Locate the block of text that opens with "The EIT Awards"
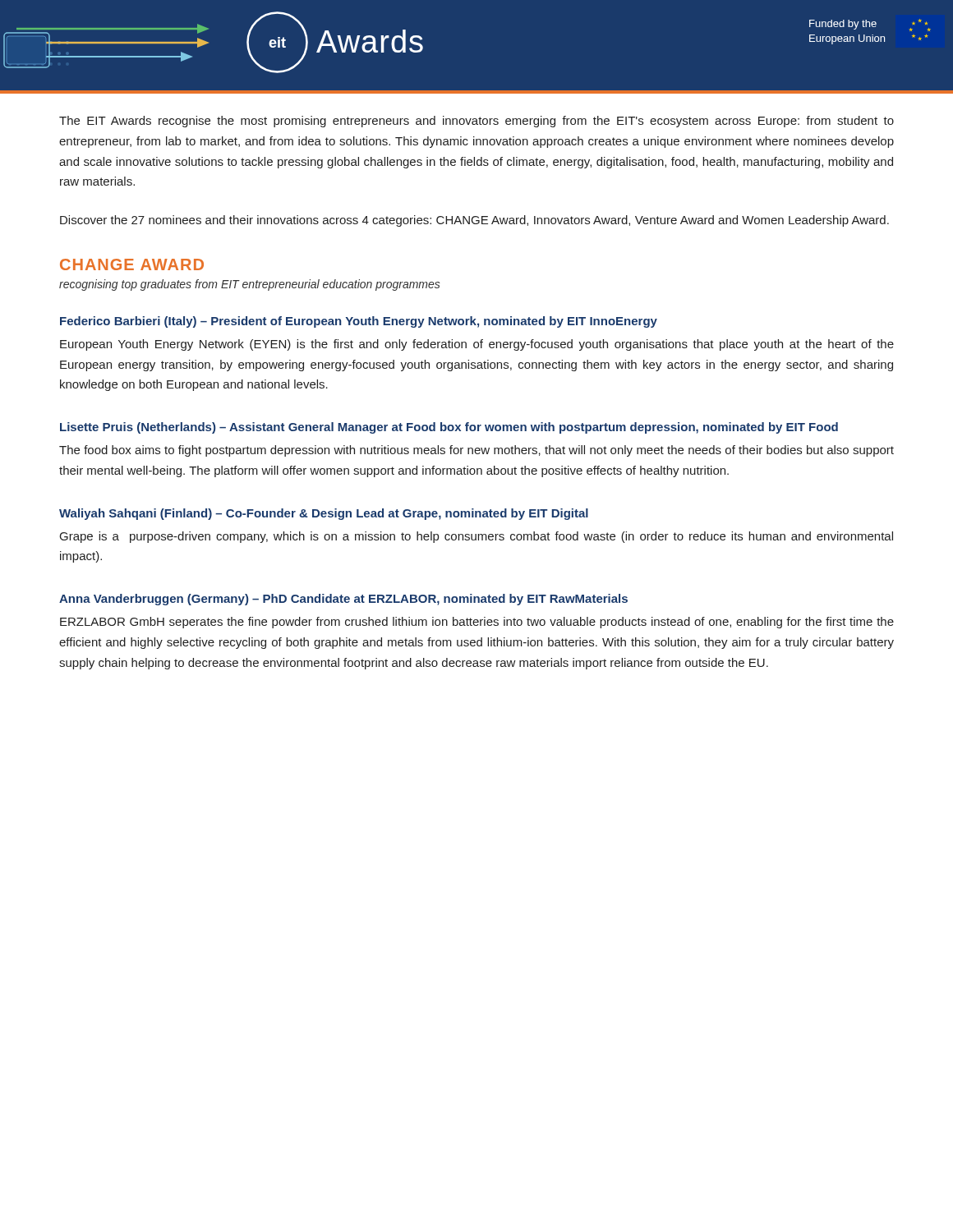The width and height of the screenshot is (953, 1232). tap(476, 151)
